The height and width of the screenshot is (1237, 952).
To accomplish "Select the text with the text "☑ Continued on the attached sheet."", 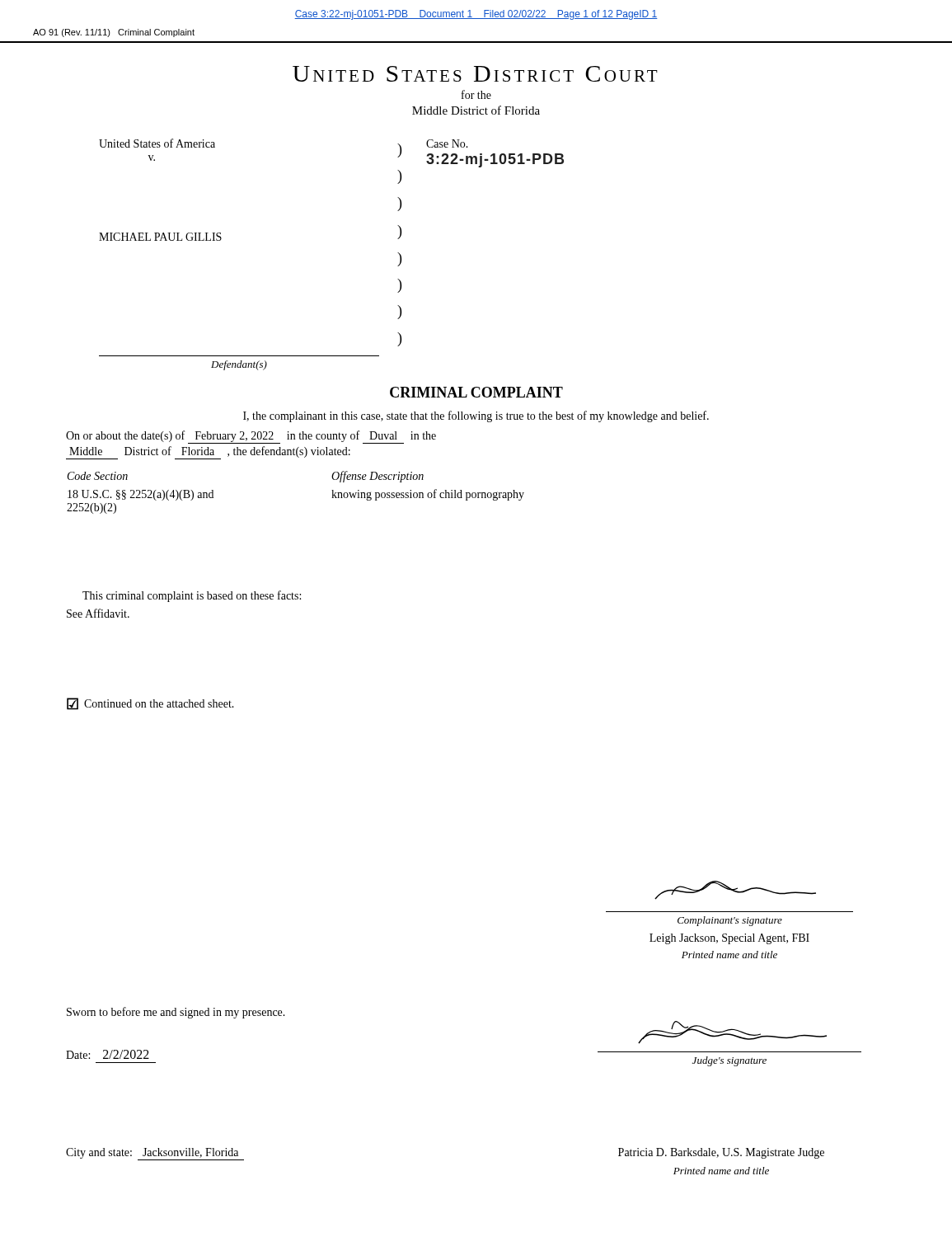I will point(150,704).
